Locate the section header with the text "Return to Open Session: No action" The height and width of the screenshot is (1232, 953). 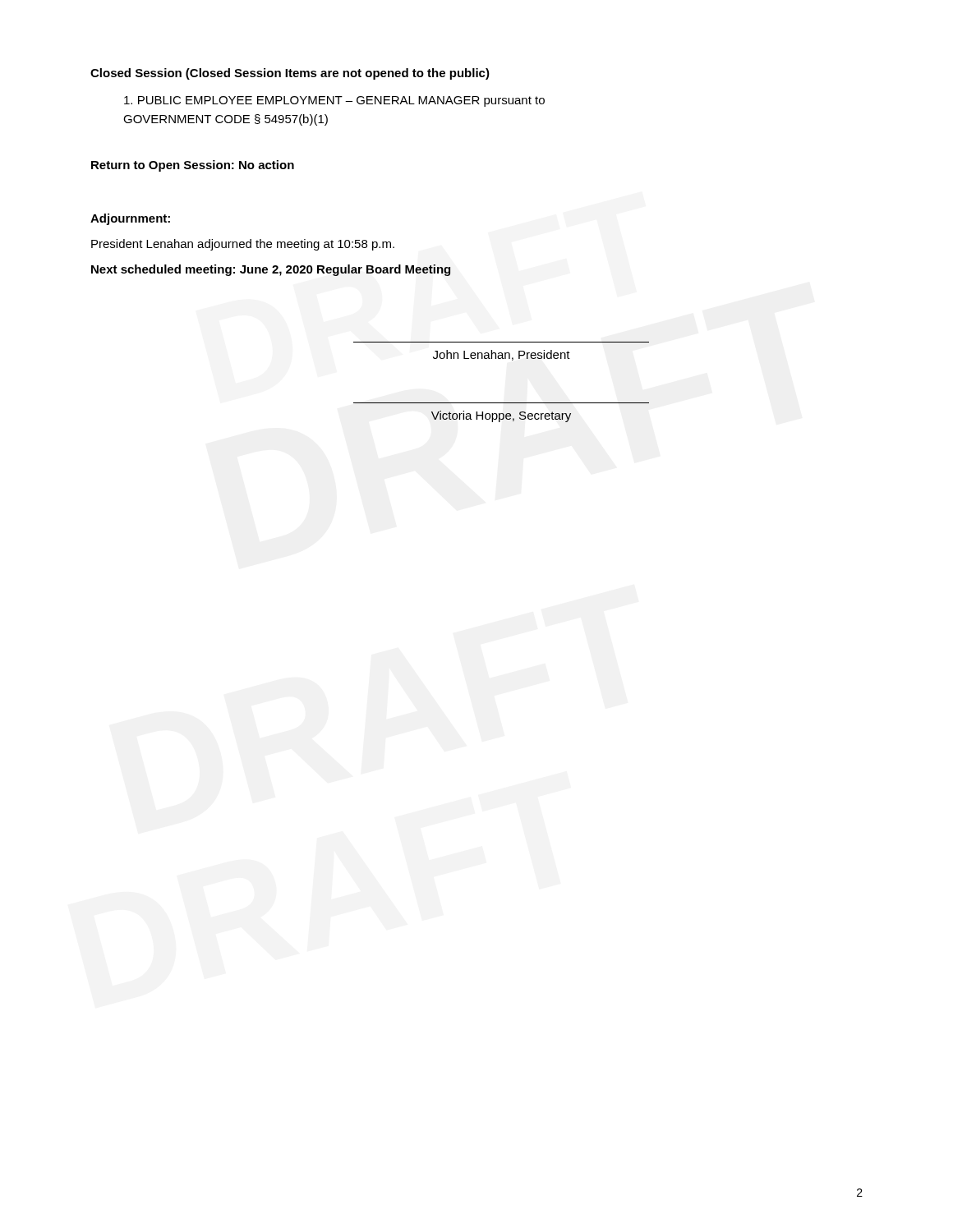pos(192,165)
